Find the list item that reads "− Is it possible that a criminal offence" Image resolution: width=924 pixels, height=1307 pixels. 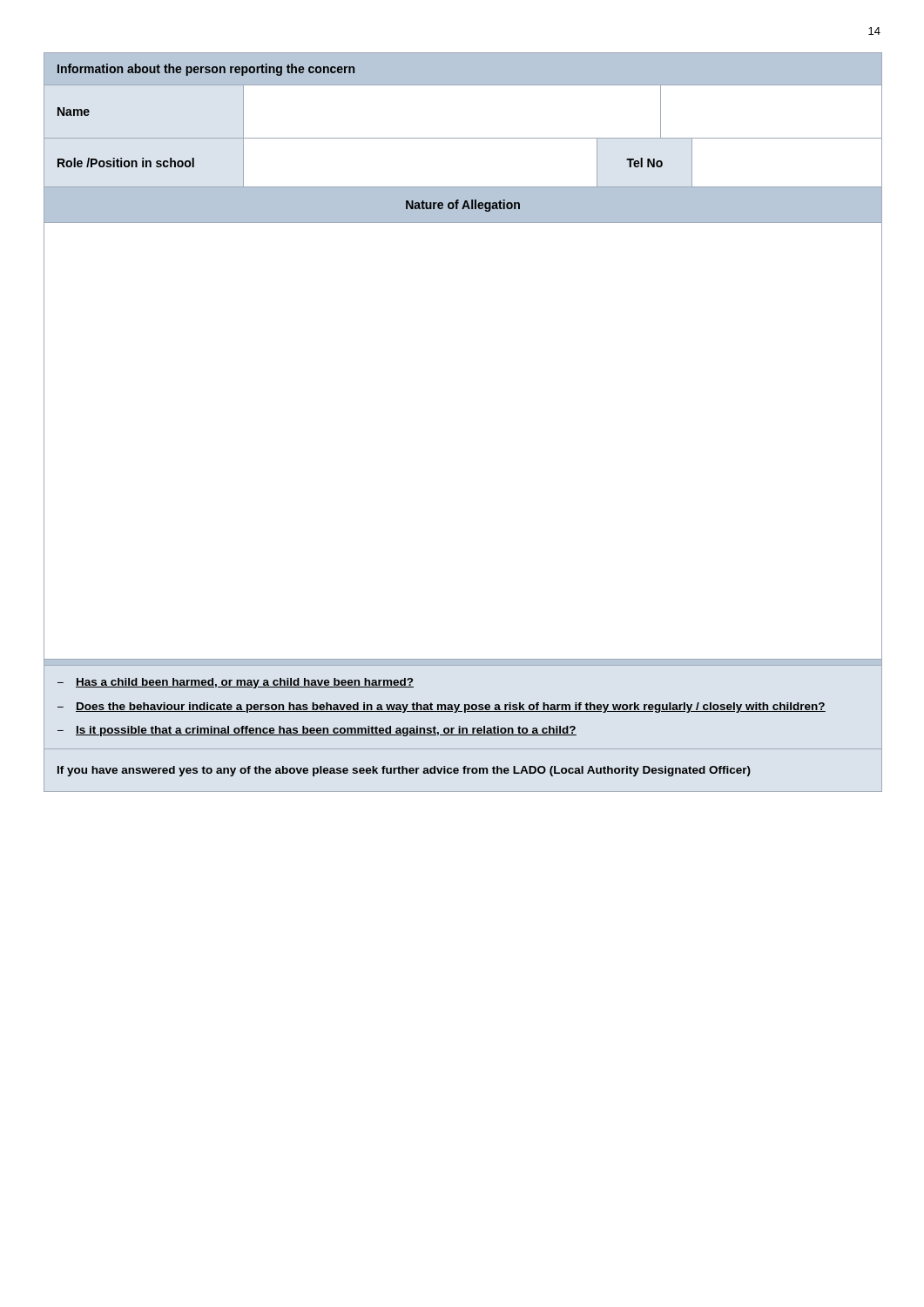[x=316, y=731]
